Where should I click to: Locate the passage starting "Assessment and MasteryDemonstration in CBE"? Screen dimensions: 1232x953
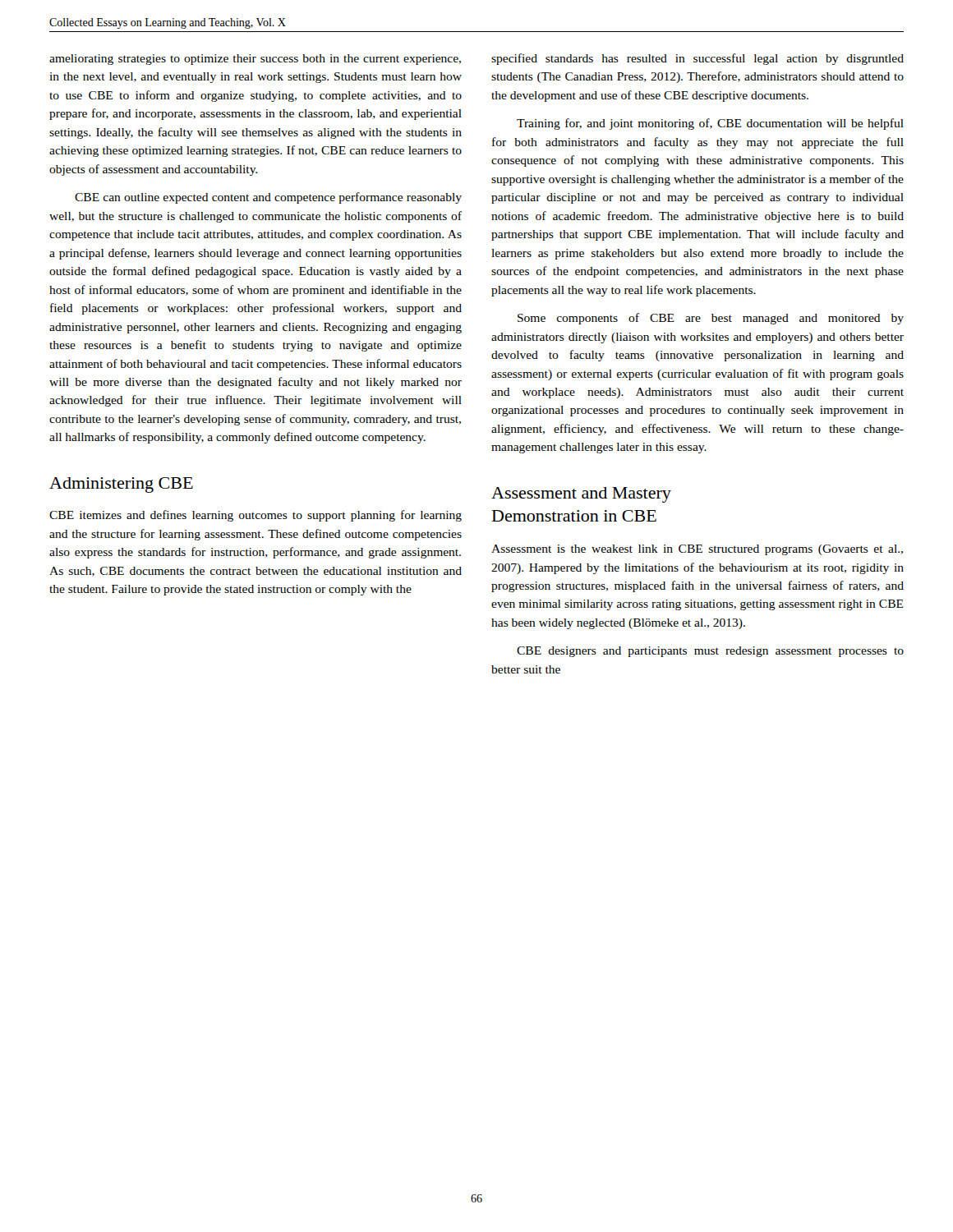coord(581,504)
